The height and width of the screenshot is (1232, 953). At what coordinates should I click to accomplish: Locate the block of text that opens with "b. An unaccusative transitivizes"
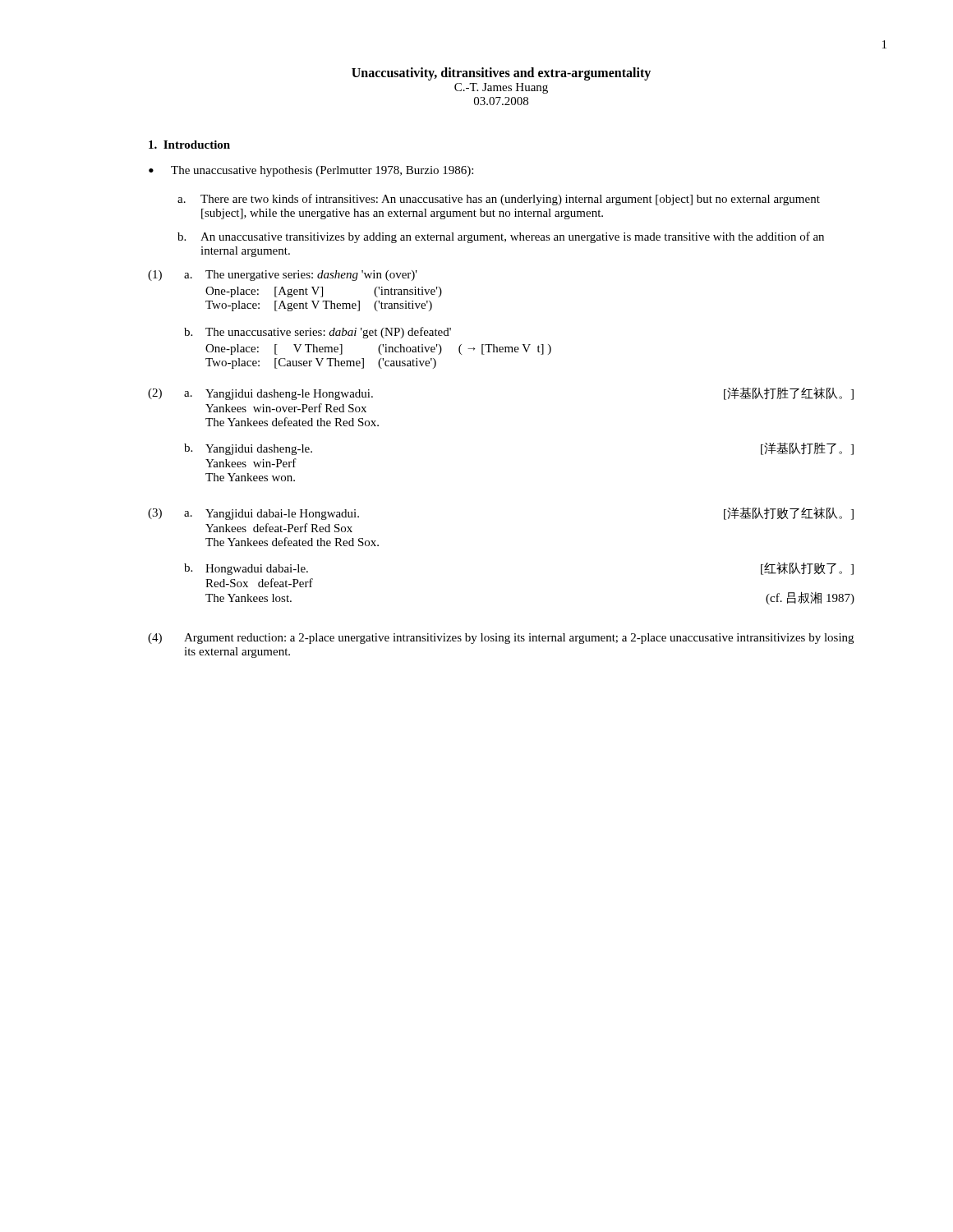(516, 244)
